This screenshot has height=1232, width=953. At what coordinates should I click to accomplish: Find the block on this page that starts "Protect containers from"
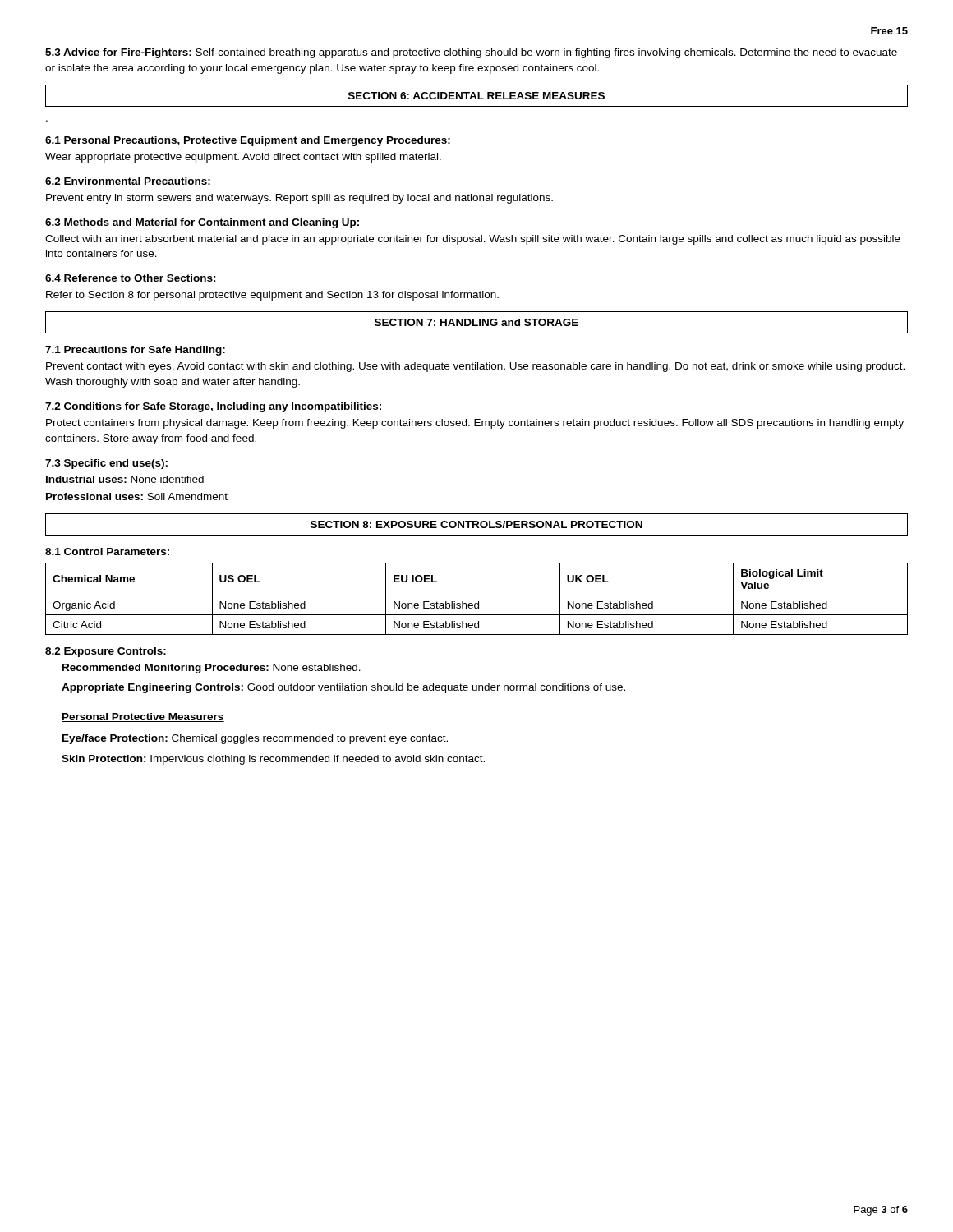tap(475, 430)
